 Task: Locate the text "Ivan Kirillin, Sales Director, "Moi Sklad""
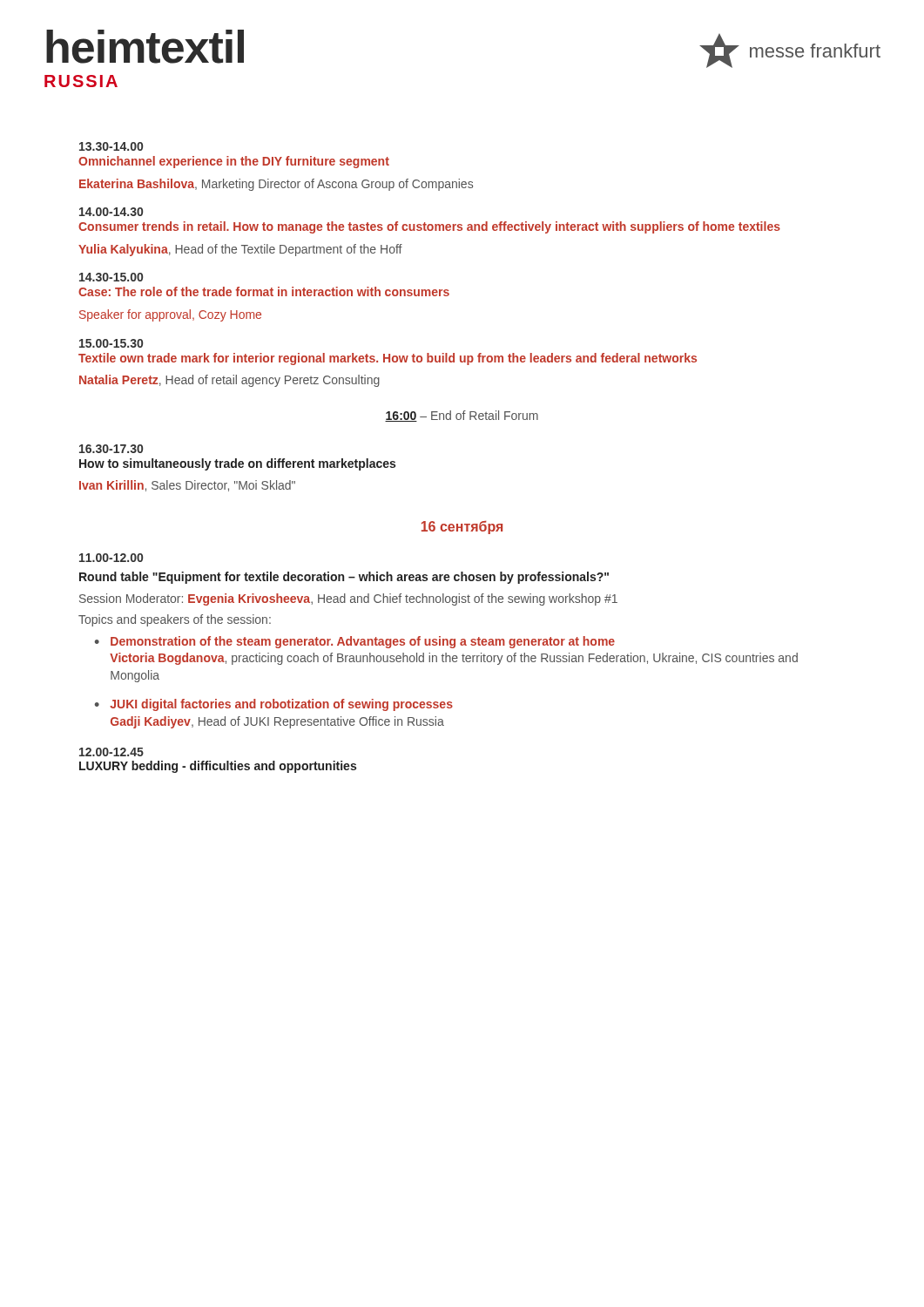187,486
